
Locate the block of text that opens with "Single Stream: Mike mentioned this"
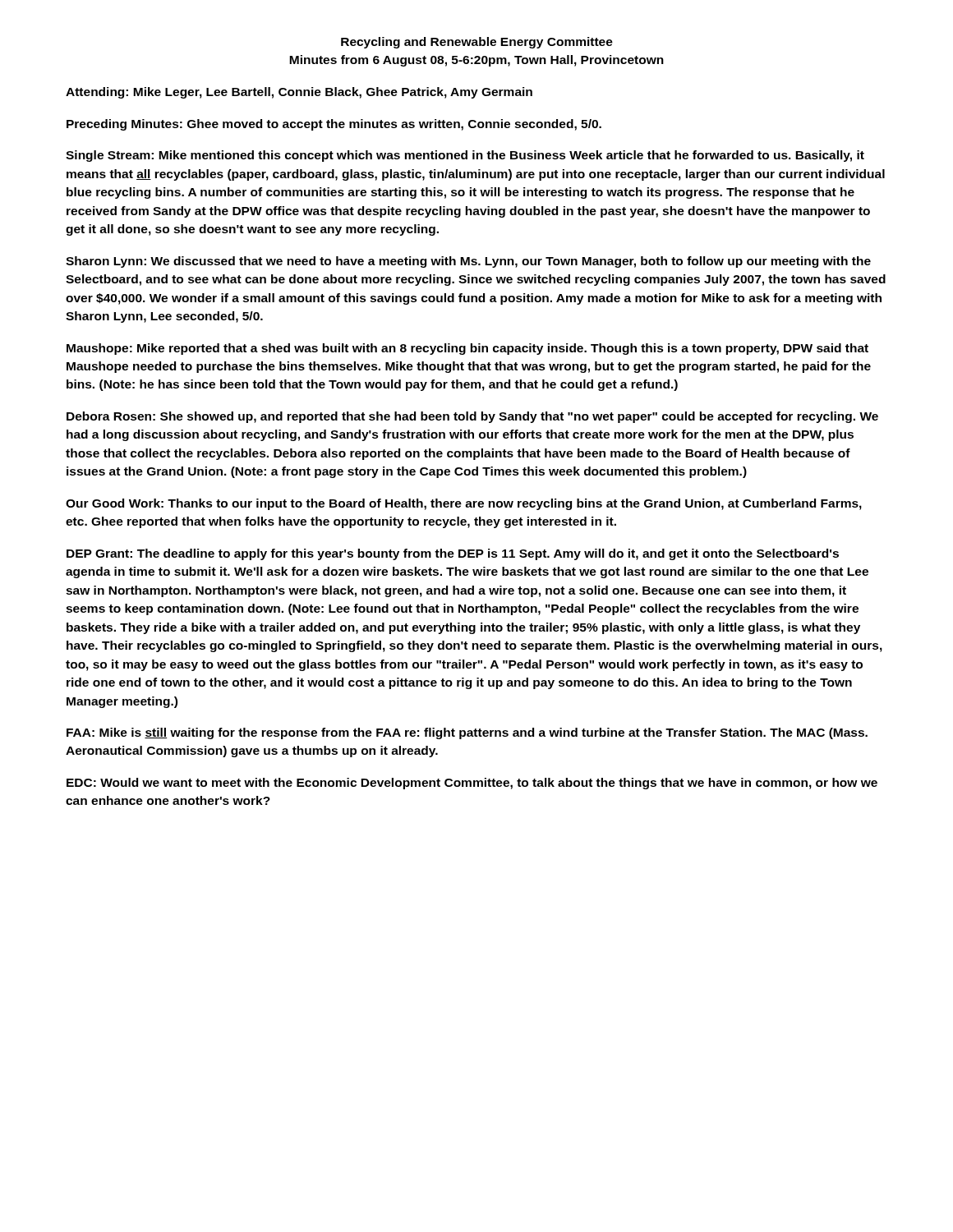[475, 192]
